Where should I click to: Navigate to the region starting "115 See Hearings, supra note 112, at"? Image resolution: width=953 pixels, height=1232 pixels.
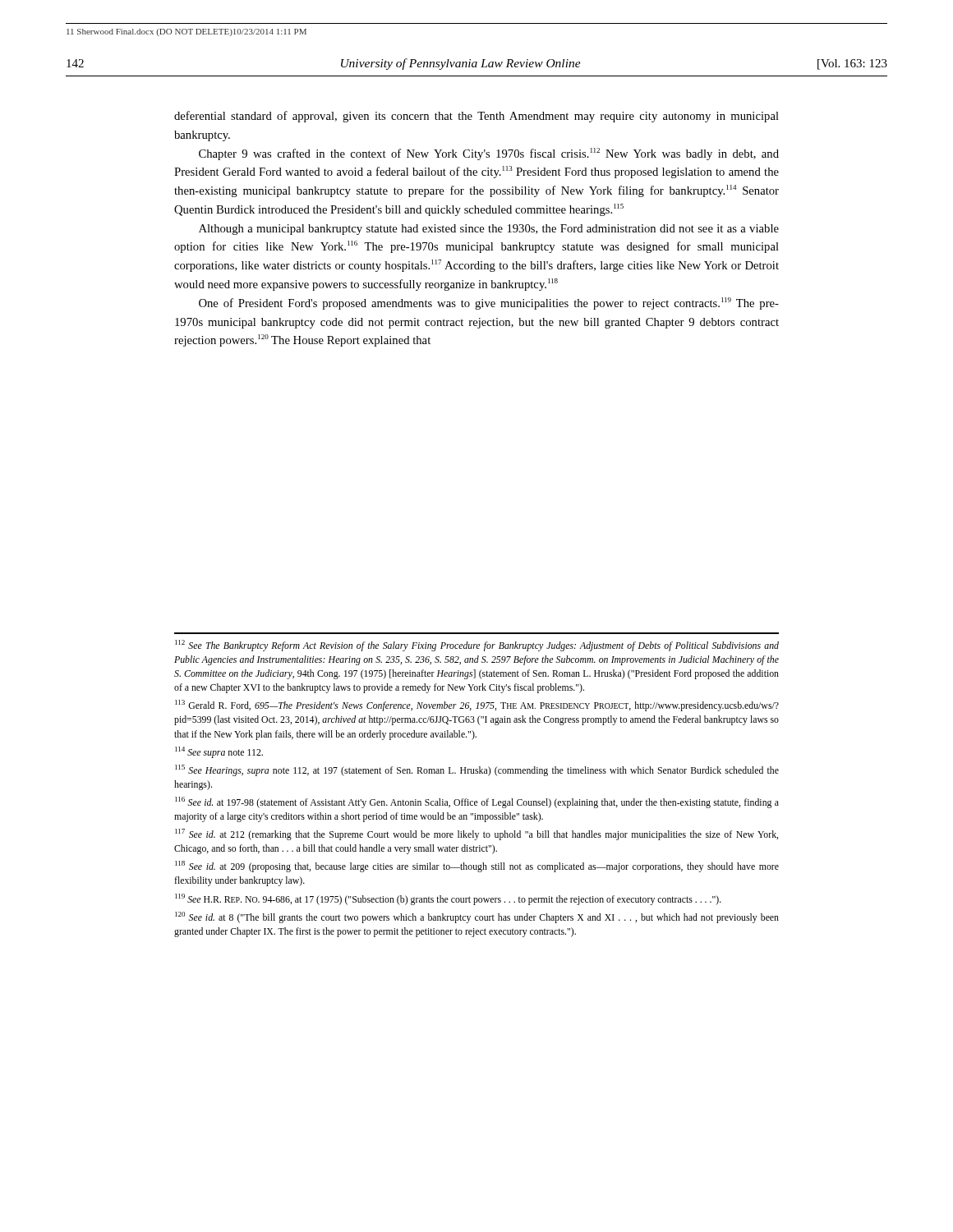coord(476,777)
